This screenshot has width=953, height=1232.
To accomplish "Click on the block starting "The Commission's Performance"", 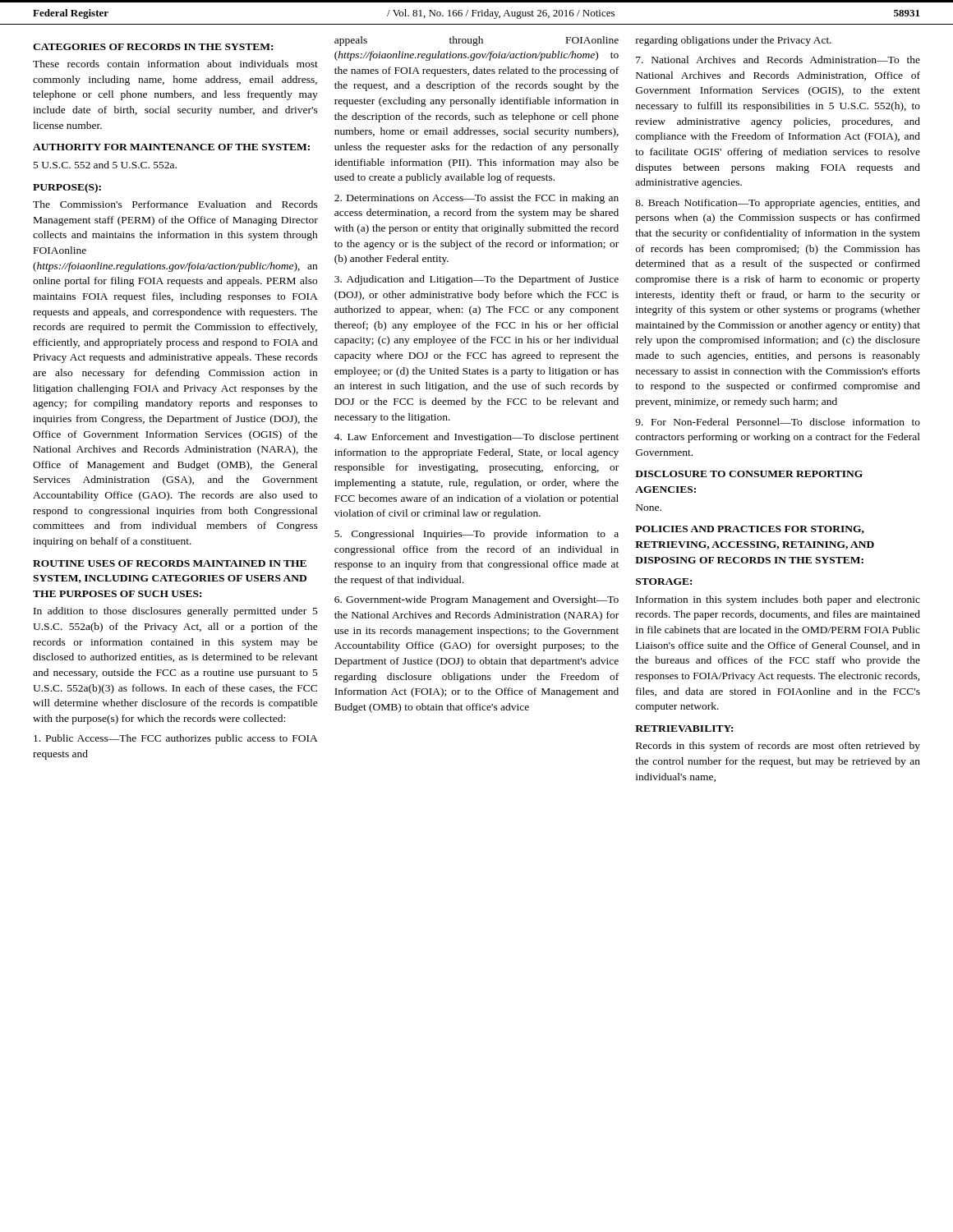I will click(175, 373).
